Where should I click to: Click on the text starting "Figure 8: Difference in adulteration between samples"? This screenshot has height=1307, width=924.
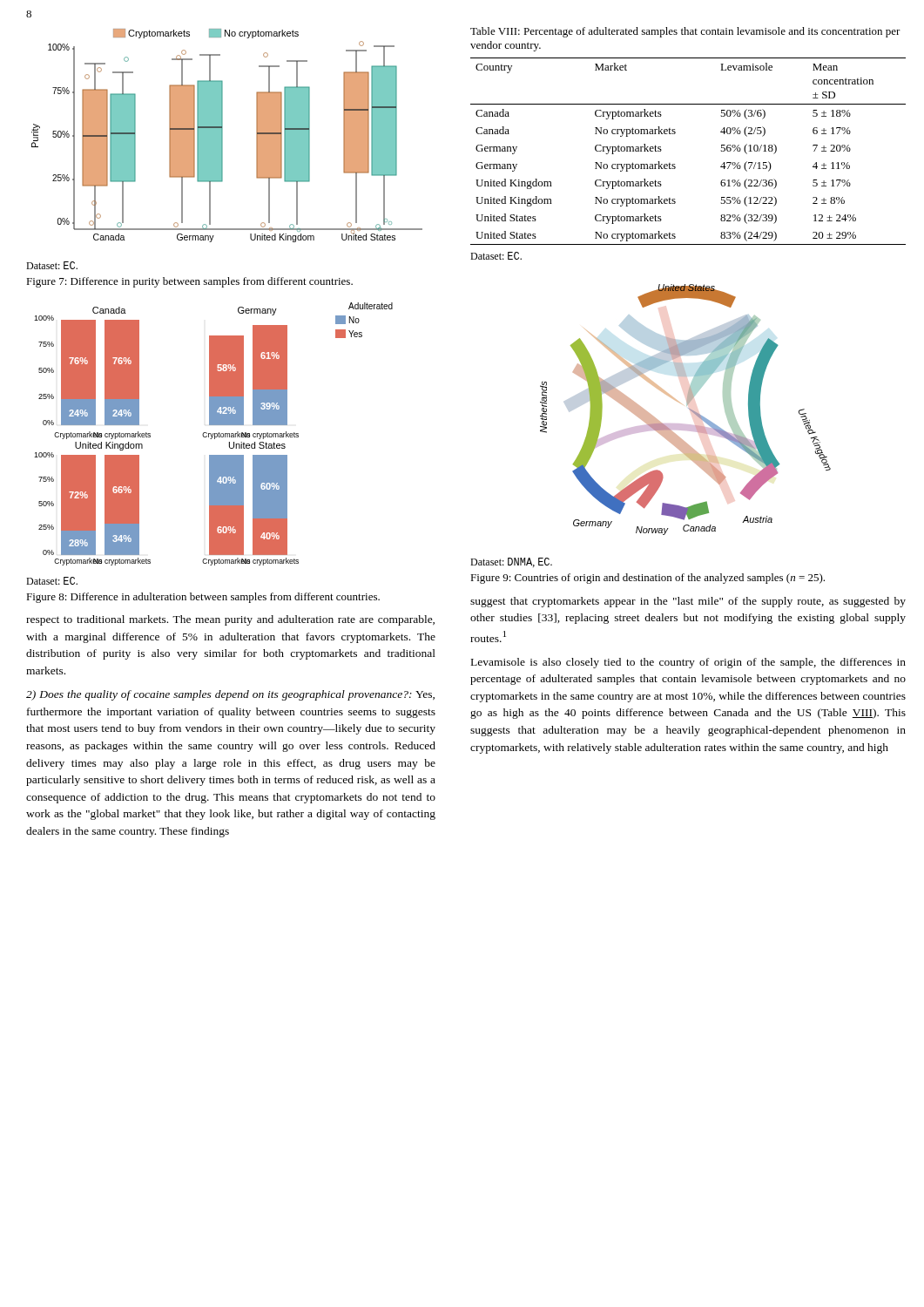pyautogui.click(x=203, y=596)
